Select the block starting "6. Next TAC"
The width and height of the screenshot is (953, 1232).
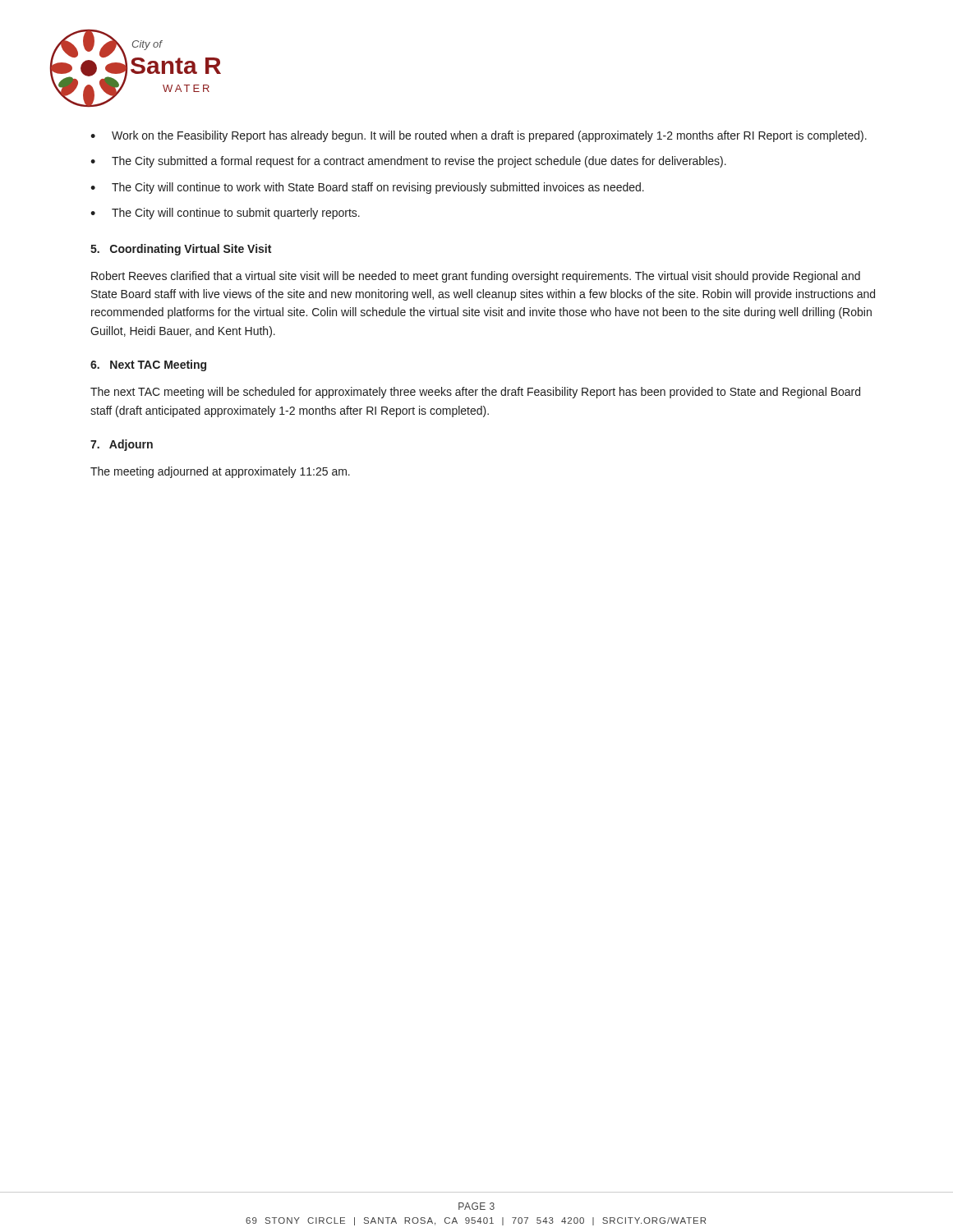pos(149,365)
